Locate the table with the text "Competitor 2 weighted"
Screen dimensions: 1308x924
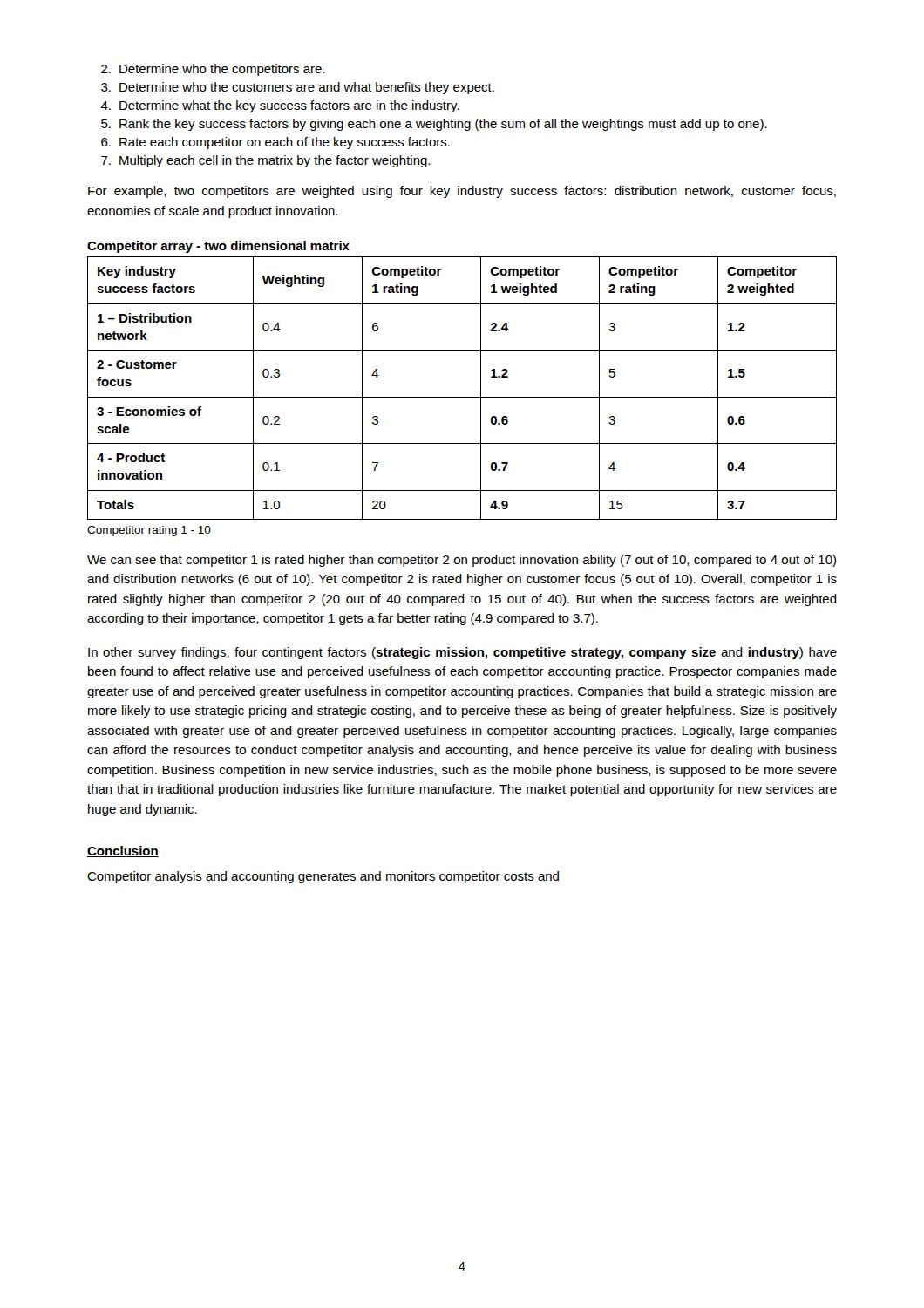click(x=462, y=388)
